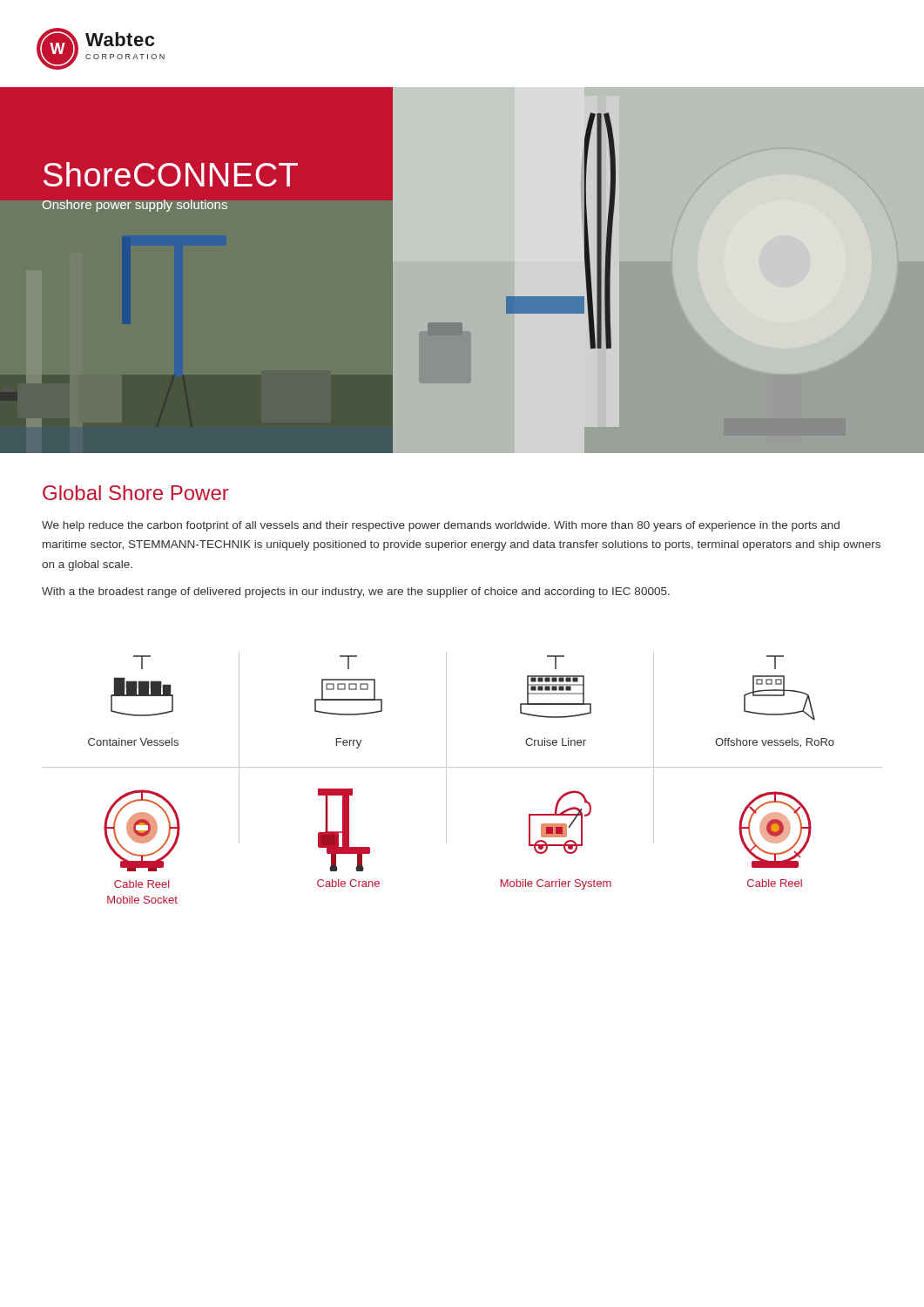Image resolution: width=924 pixels, height=1307 pixels.
Task: Find the block starting "Cable Crane"
Action: [x=348, y=883]
